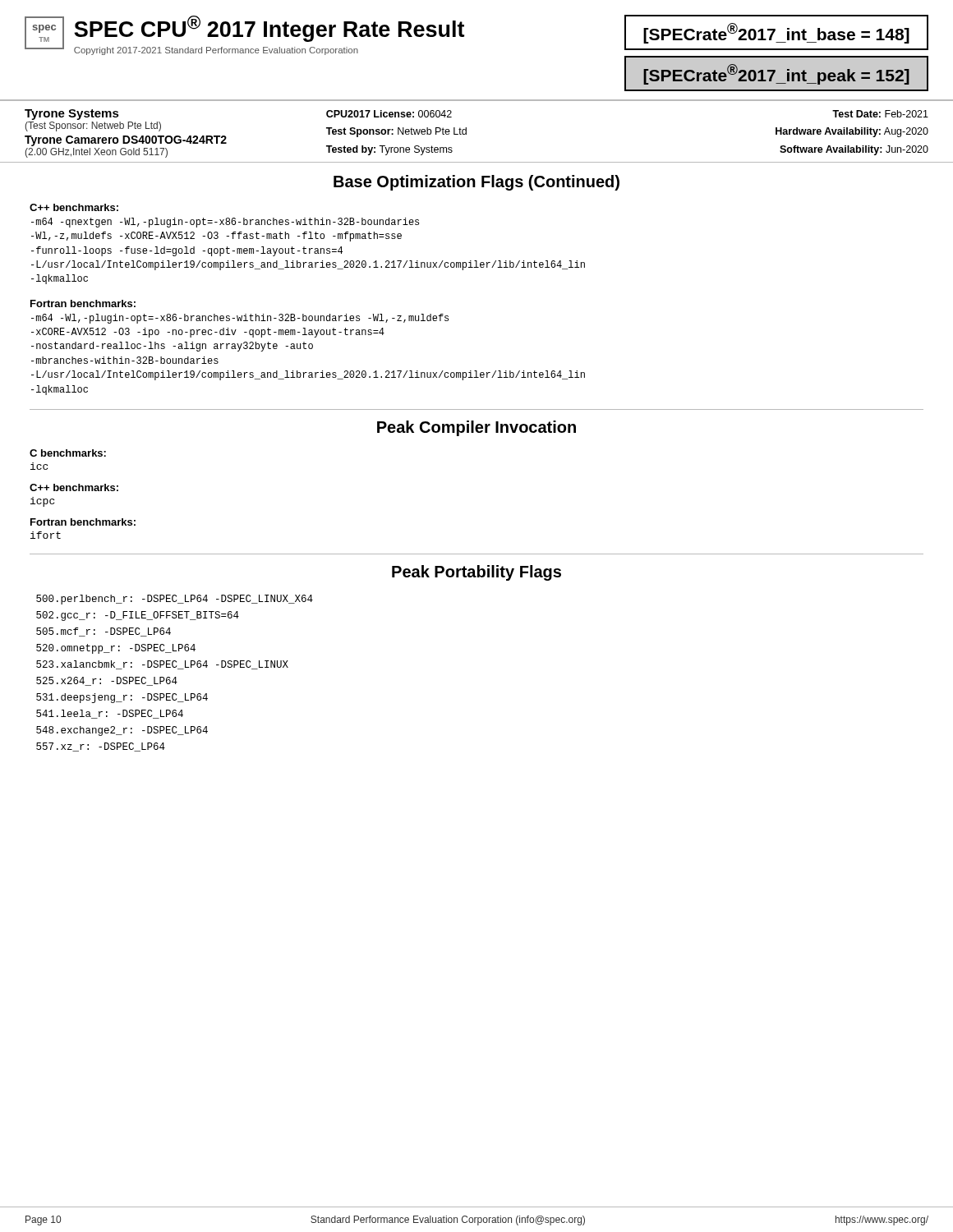953x1232 pixels.
Task: Click on the region starting "Fortran benchmarks: -m64 -Wl,-plugin-opt=-x86-branches-within-32B-boundaries -Wl,-z,muldefs -xCORE-AVX512 -O3"
Action: (83, 303)
